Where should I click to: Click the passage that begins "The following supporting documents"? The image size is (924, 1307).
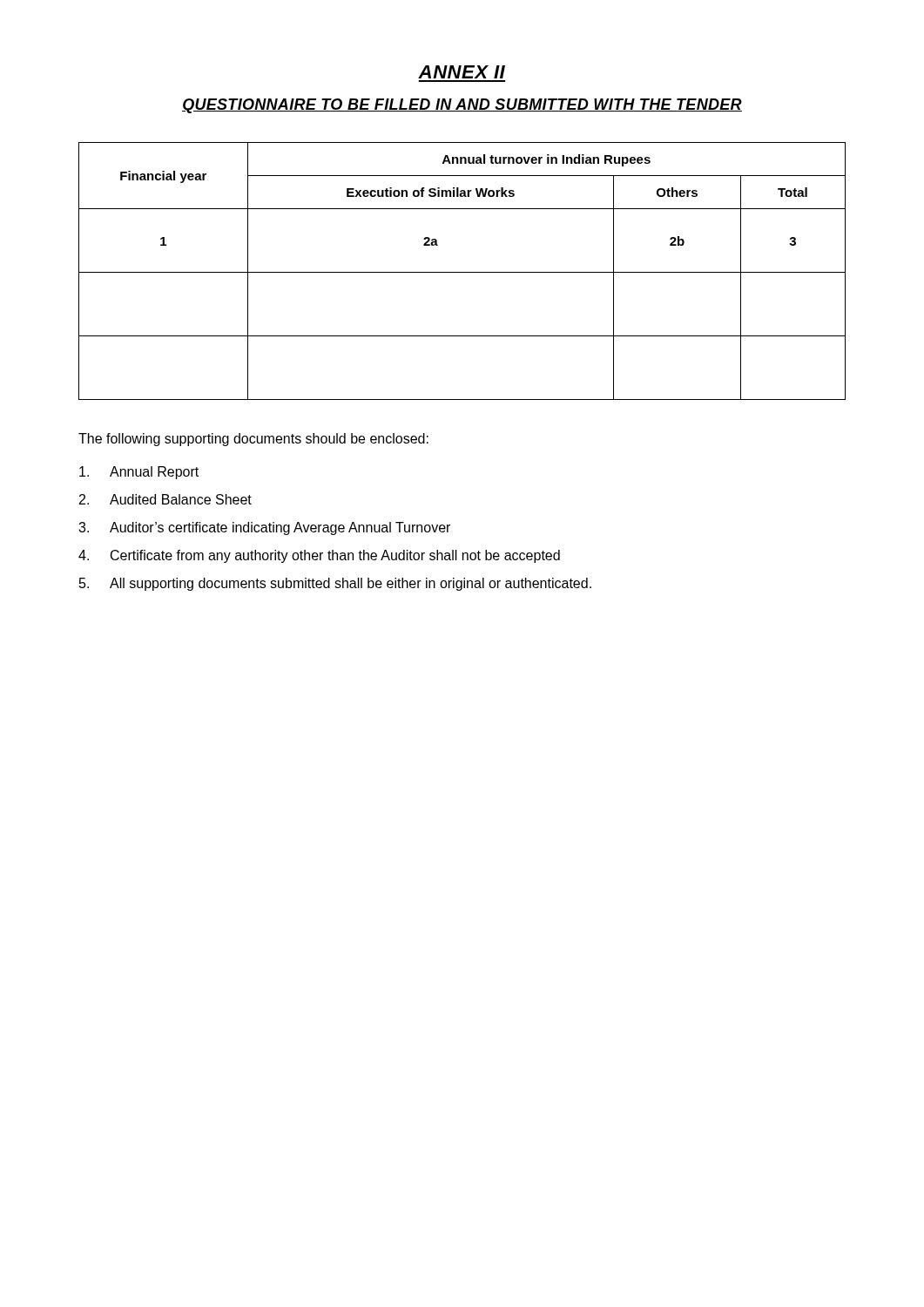pos(254,439)
